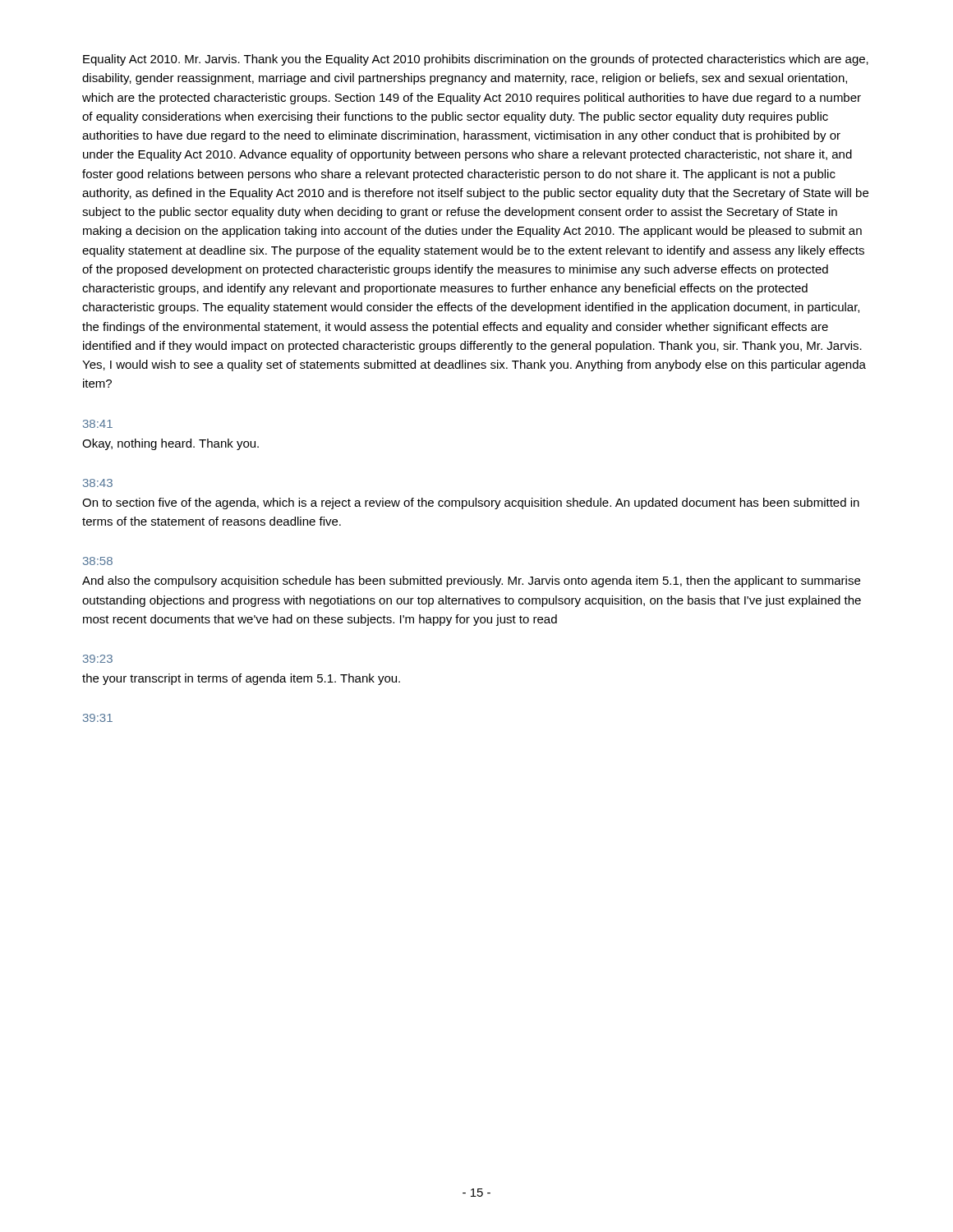953x1232 pixels.
Task: Point to the block beginning "Okay, nothing heard."
Action: [x=171, y=443]
